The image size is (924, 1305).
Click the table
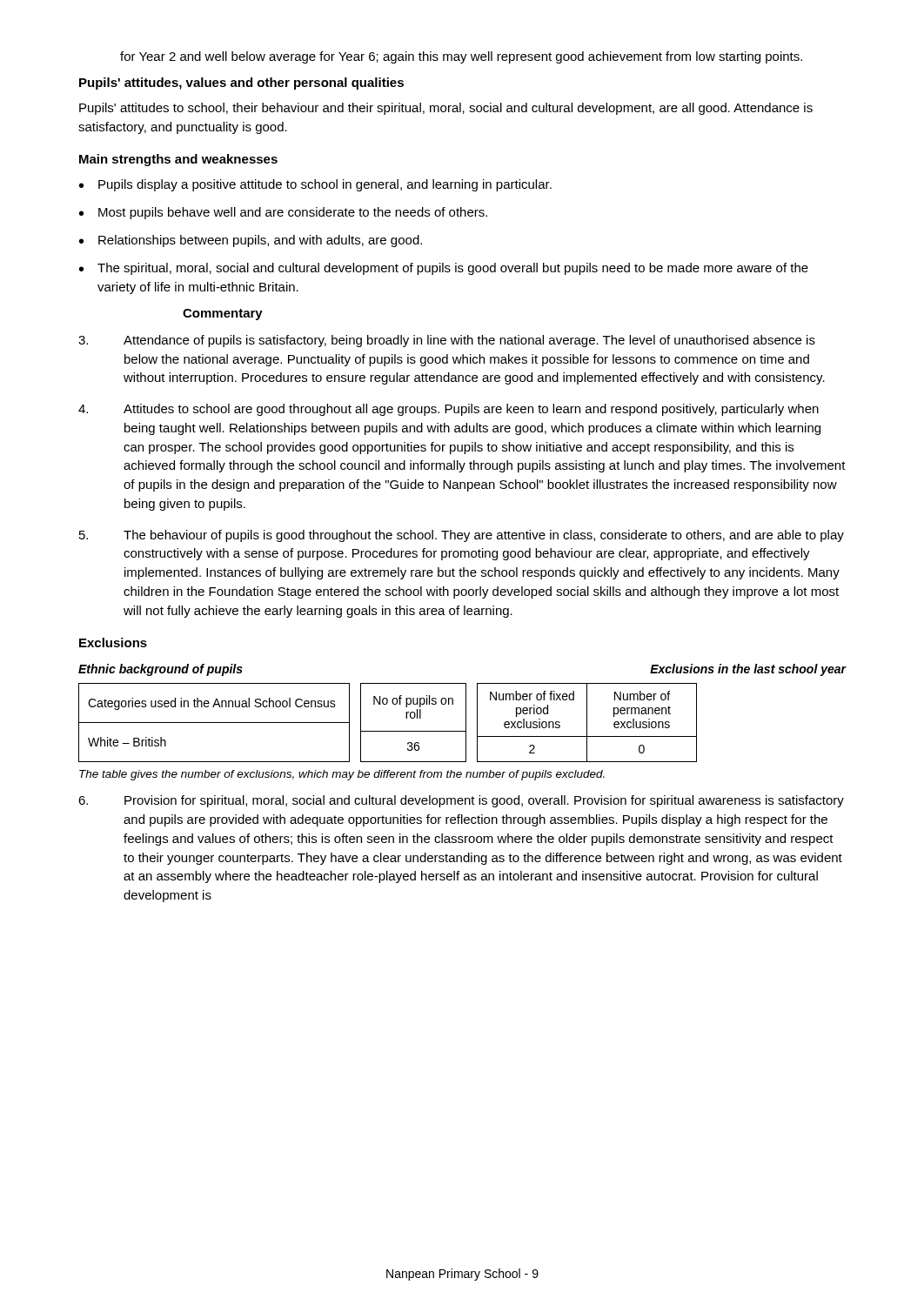click(462, 723)
